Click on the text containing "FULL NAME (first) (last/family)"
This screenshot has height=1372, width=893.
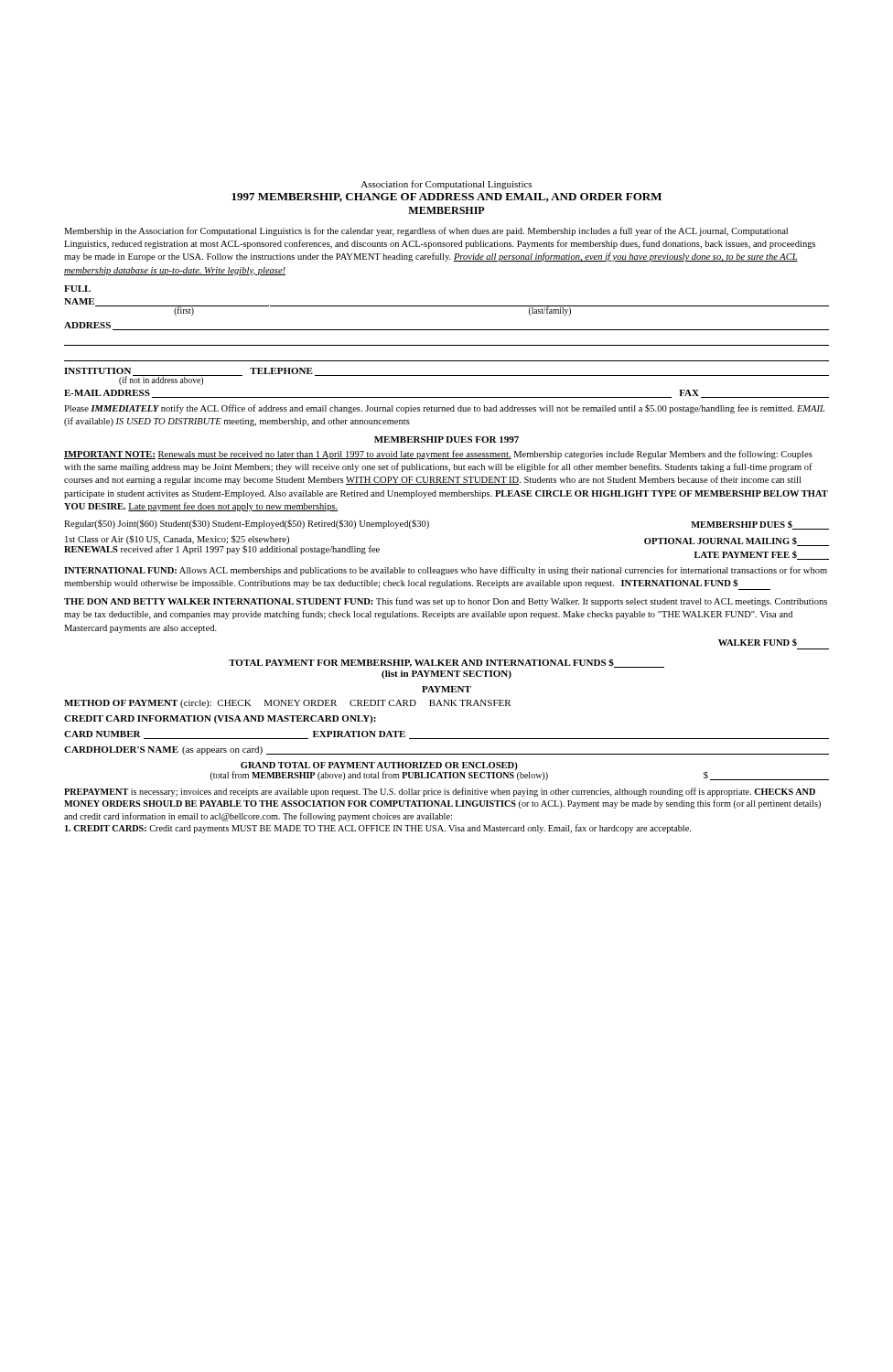tap(446, 299)
